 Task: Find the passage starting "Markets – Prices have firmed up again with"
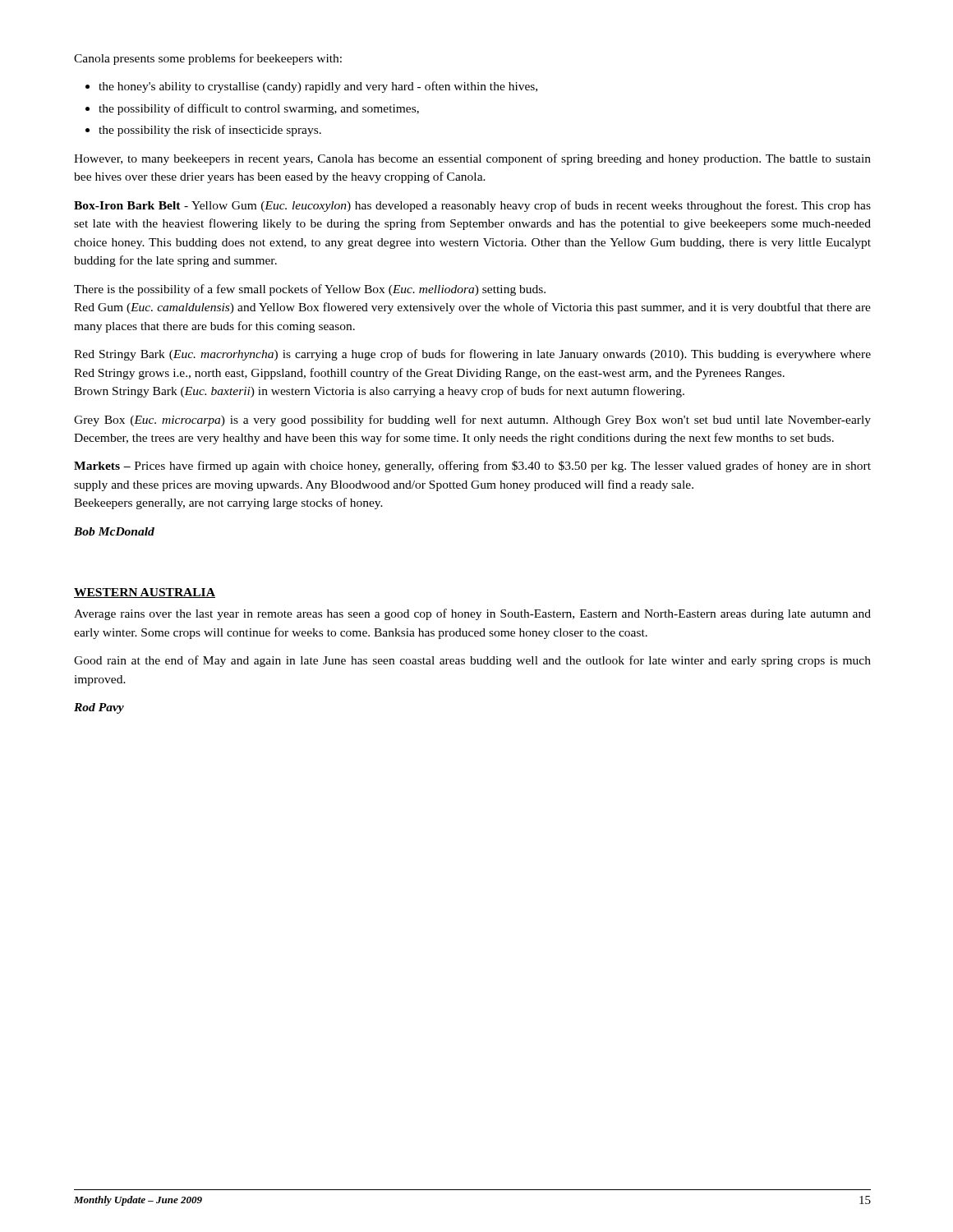point(472,485)
